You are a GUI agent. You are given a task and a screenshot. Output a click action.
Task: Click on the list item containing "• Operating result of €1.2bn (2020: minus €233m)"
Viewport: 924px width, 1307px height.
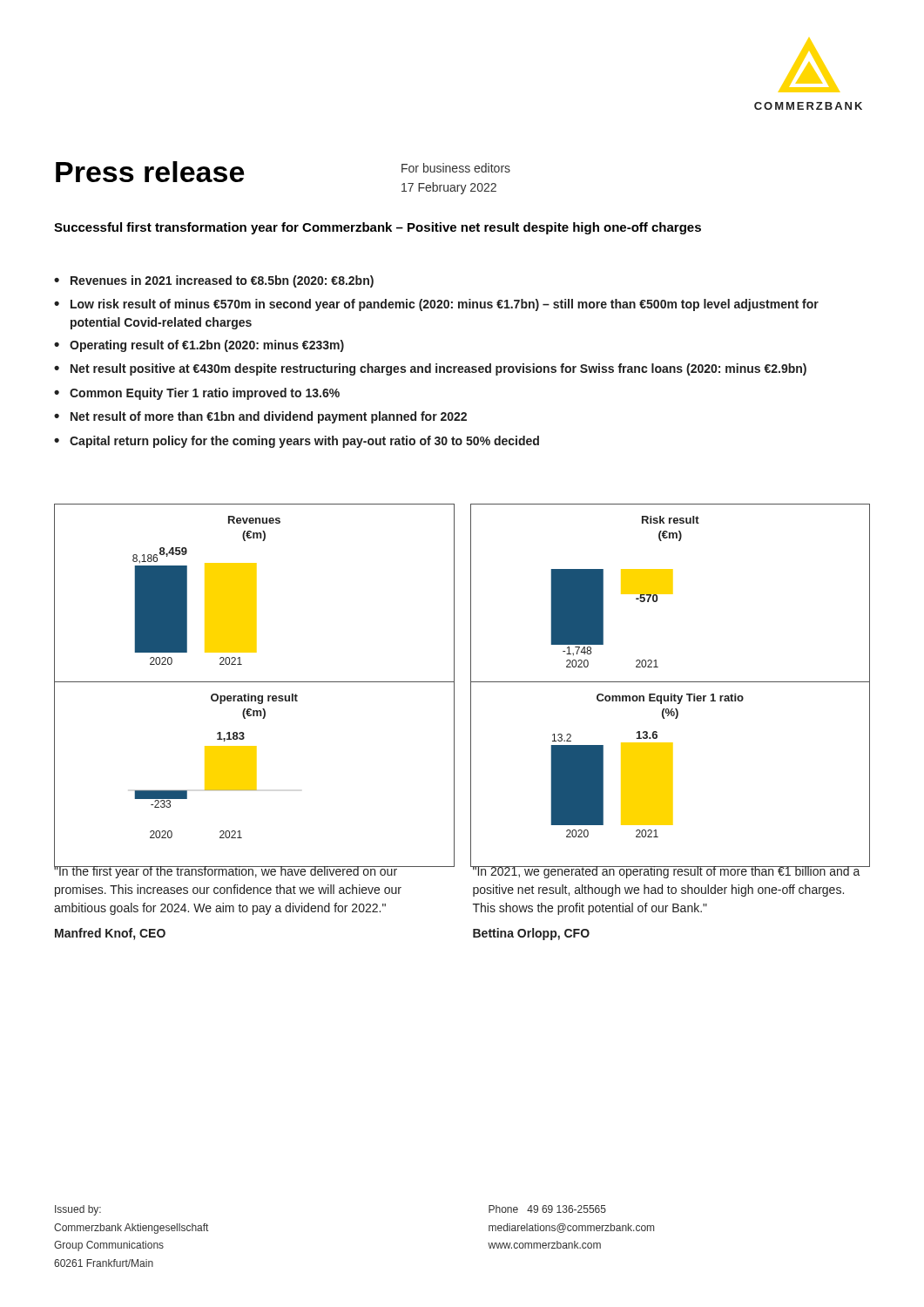pyautogui.click(x=199, y=346)
